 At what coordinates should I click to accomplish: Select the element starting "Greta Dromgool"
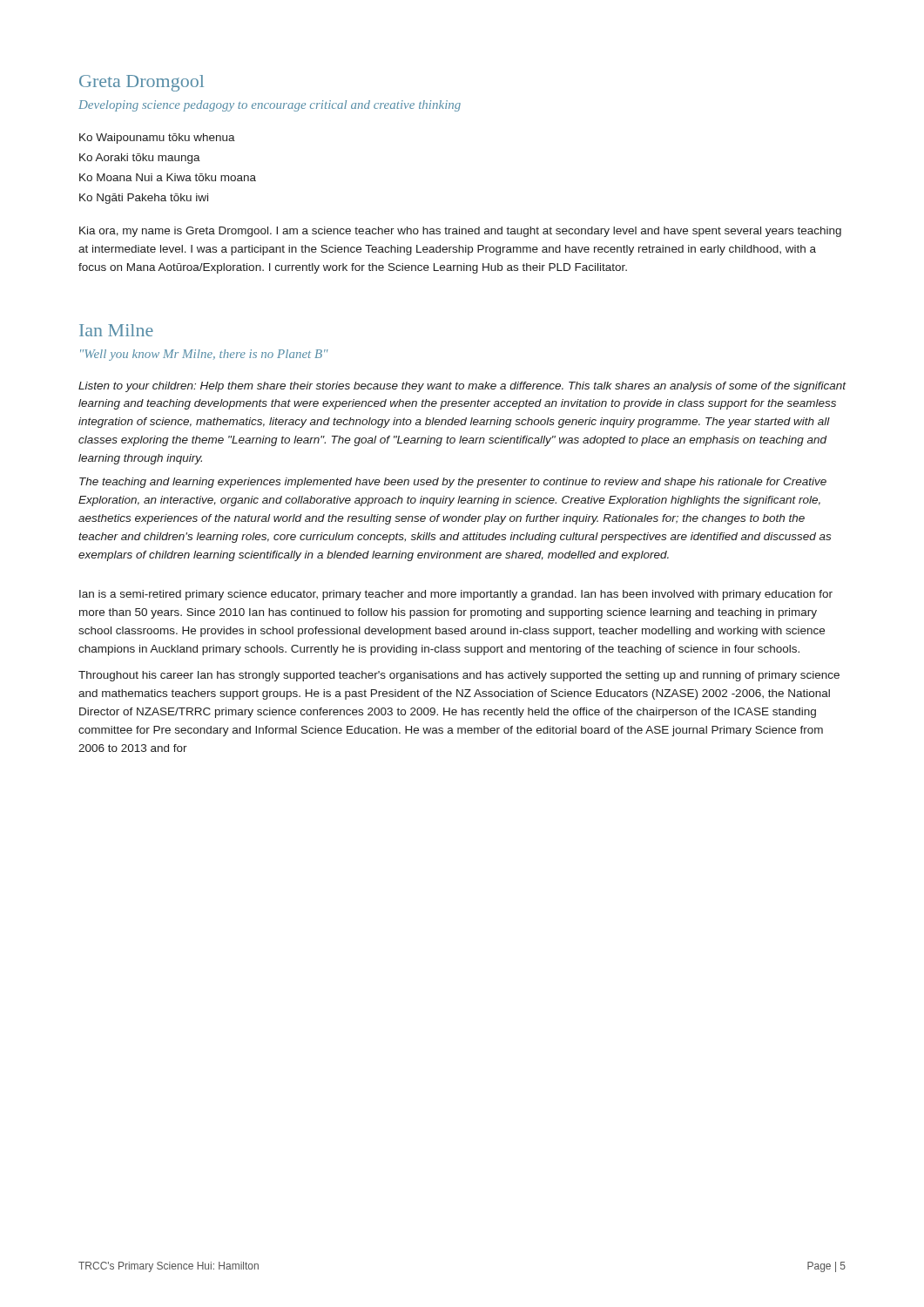(141, 81)
